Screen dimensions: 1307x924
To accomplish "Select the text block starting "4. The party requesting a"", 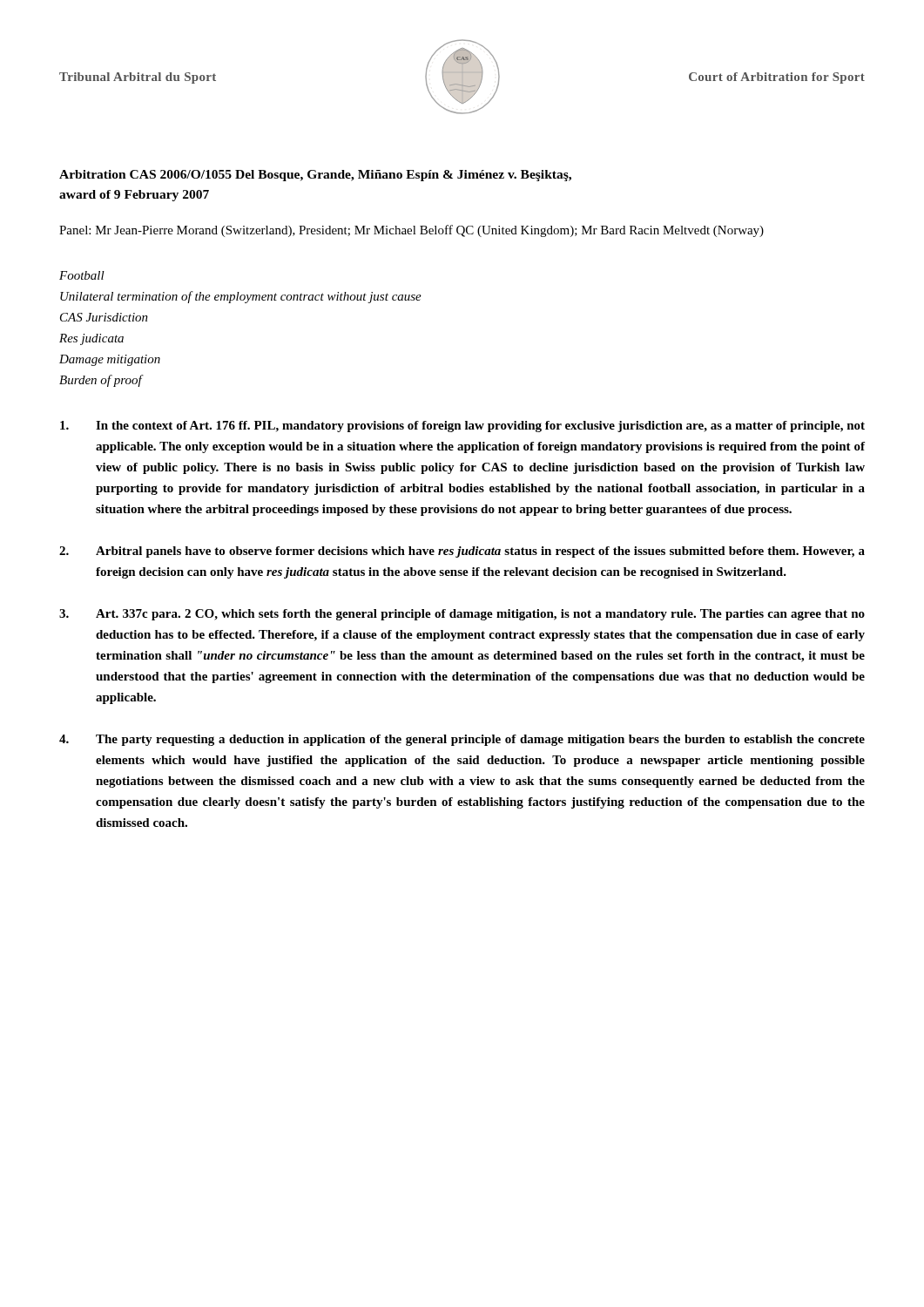I will (462, 781).
